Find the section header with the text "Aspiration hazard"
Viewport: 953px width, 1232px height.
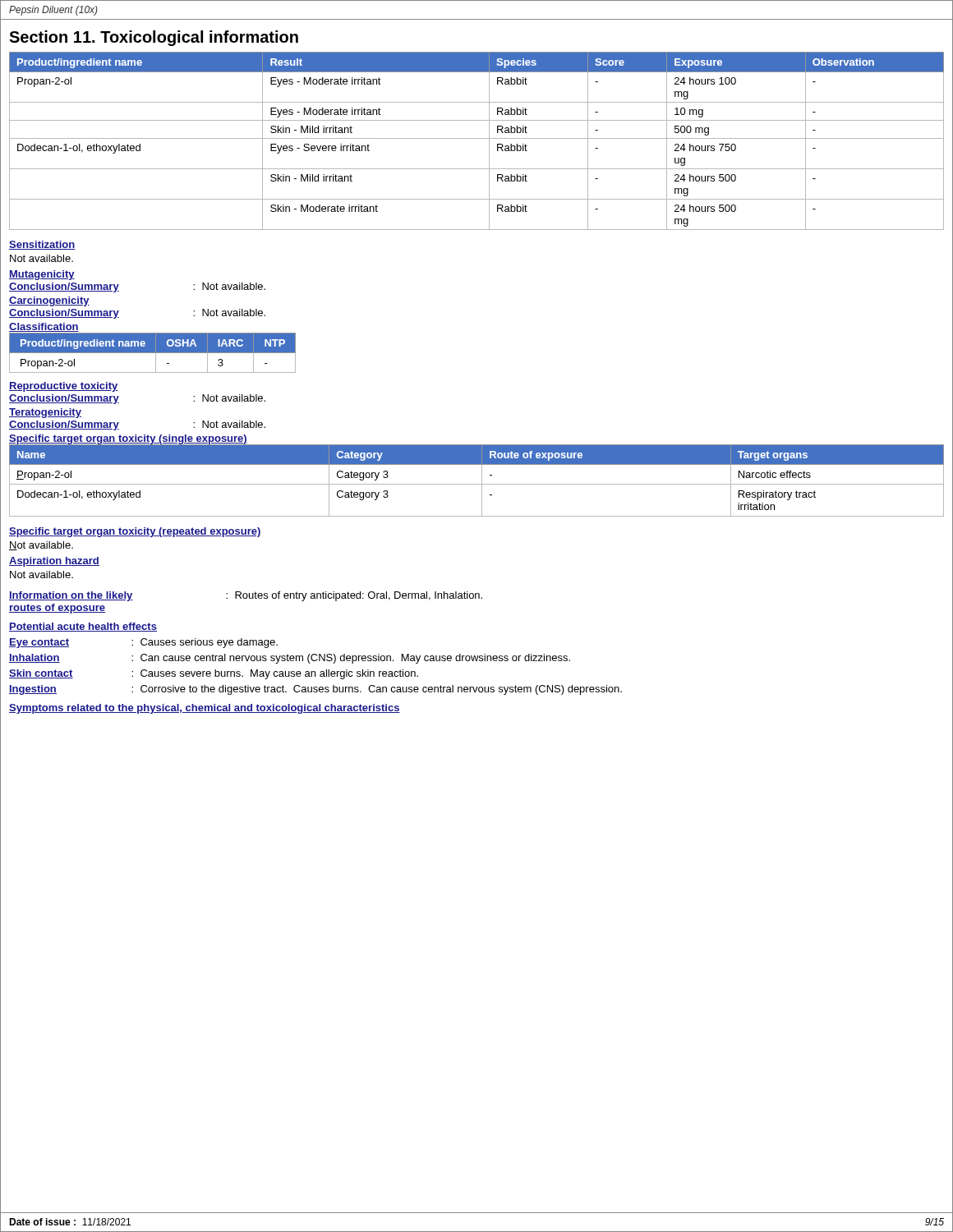(54, 561)
